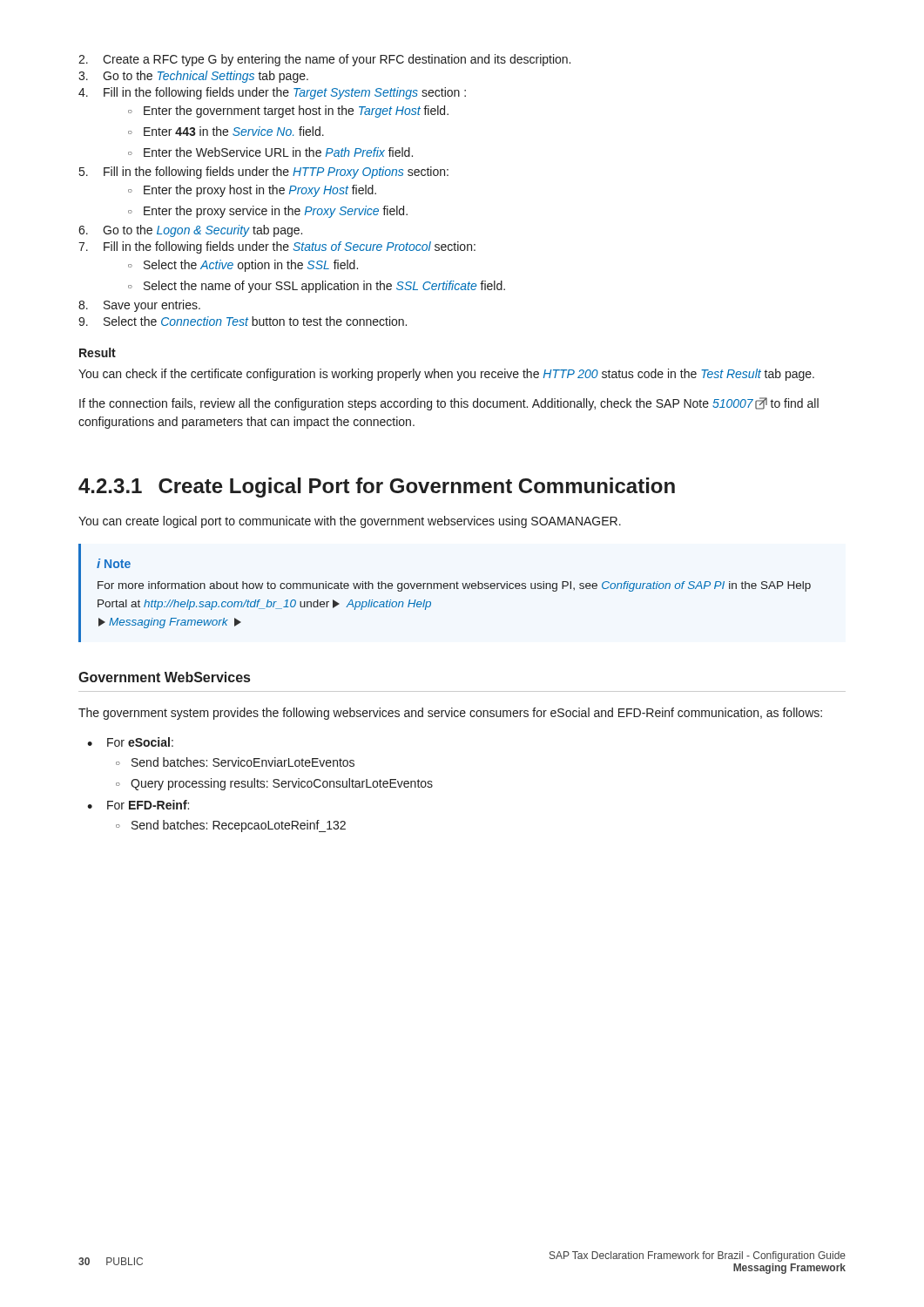This screenshot has width=924, height=1307.
Task: Locate the list item with the text "2. Create a RFC type G"
Action: (x=325, y=59)
